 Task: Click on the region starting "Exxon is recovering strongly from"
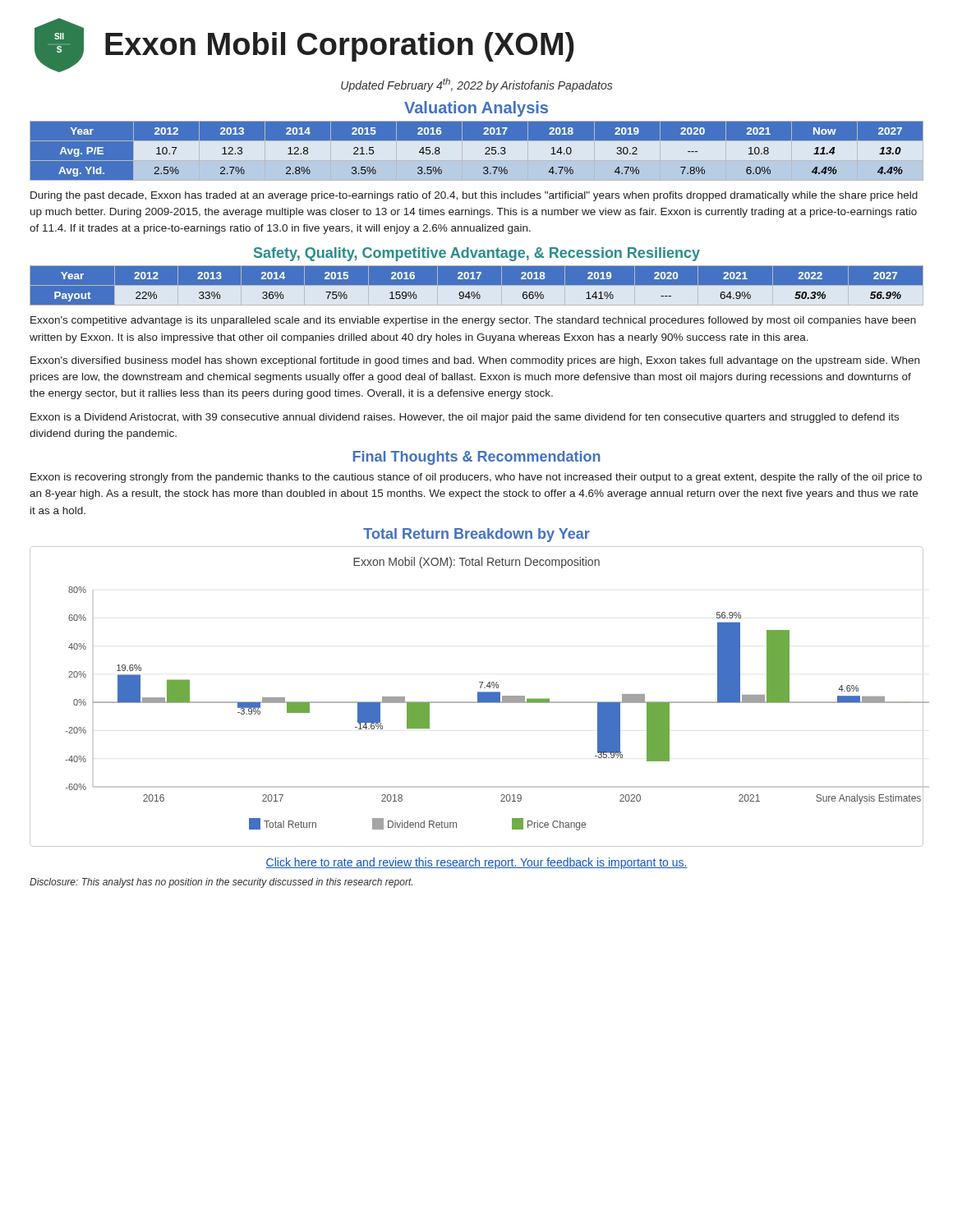point(476,494)
